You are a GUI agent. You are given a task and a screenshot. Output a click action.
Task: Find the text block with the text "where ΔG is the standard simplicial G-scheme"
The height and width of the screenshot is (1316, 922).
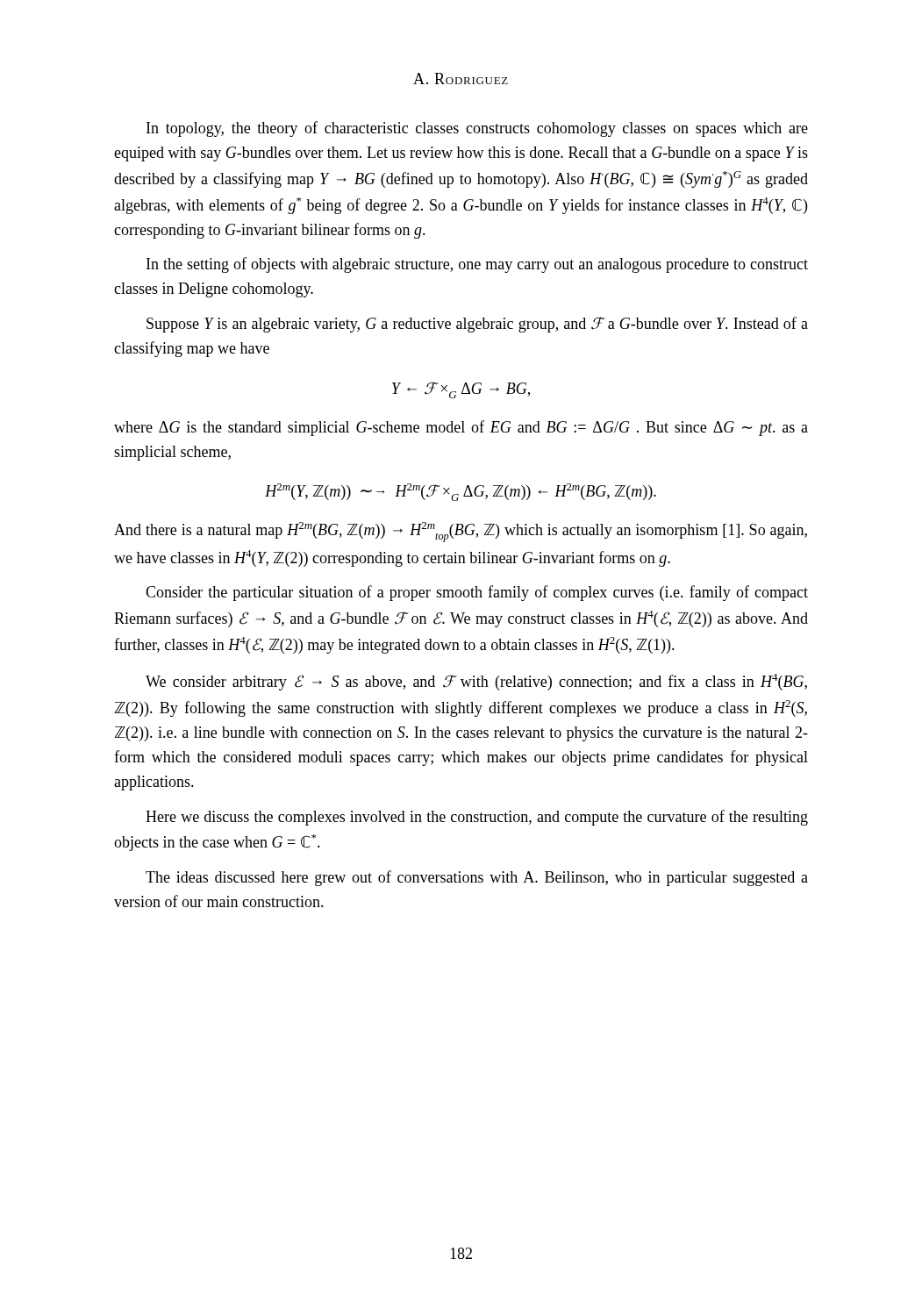(461, 440)
